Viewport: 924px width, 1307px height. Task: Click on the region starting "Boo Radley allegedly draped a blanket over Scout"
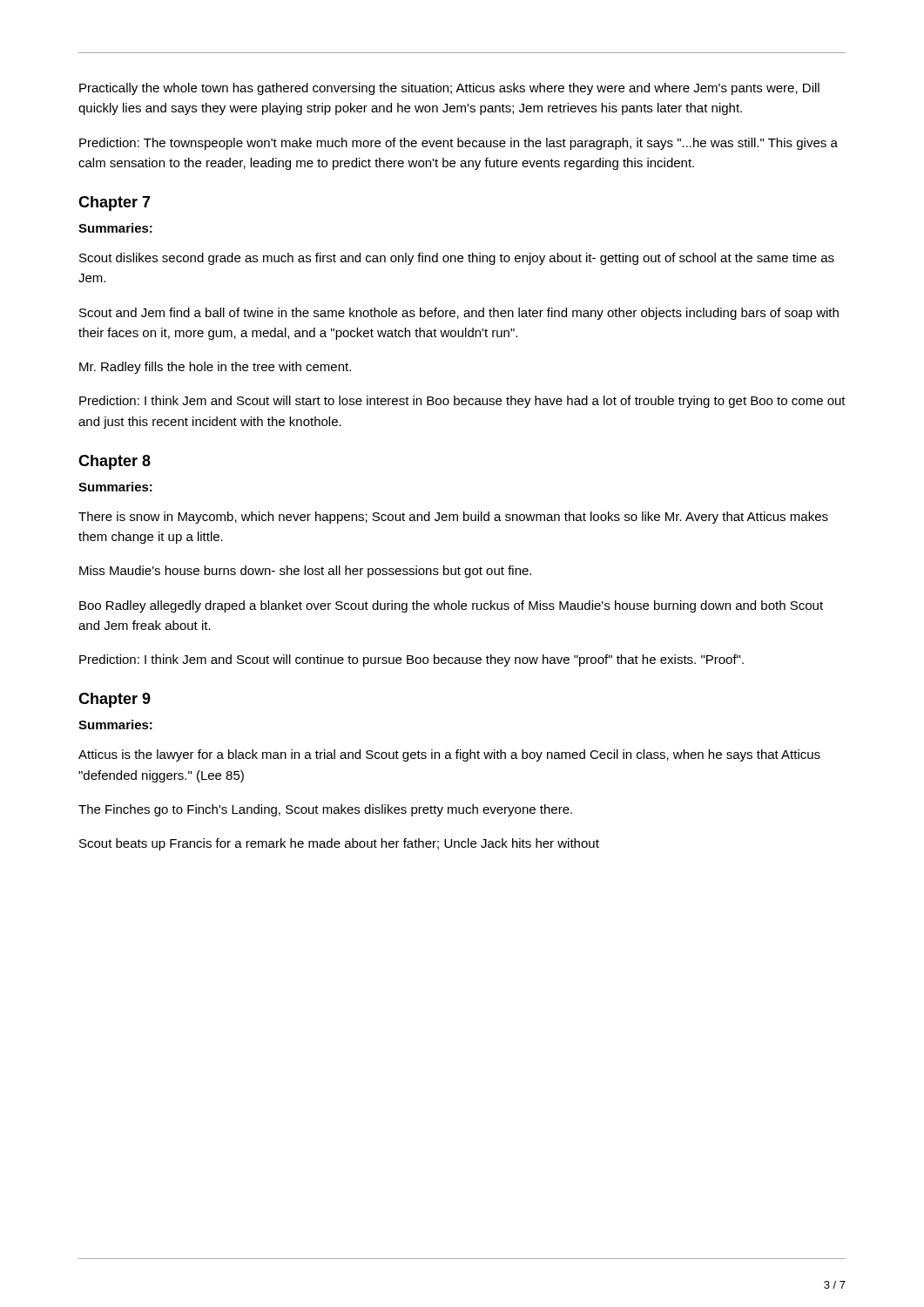462,615
